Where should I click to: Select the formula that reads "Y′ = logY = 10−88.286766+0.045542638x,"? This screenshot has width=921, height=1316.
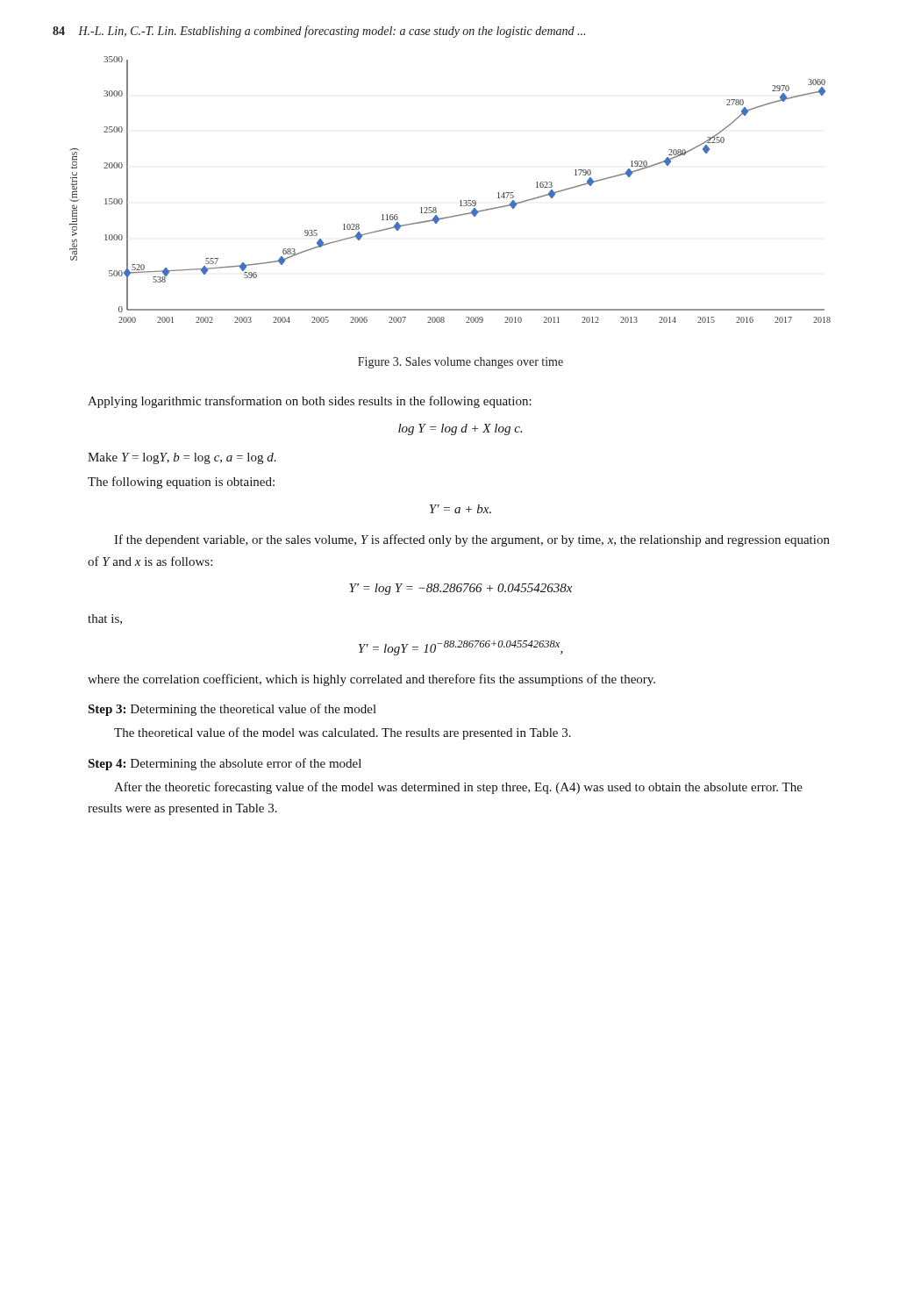(x=460, y=646)
